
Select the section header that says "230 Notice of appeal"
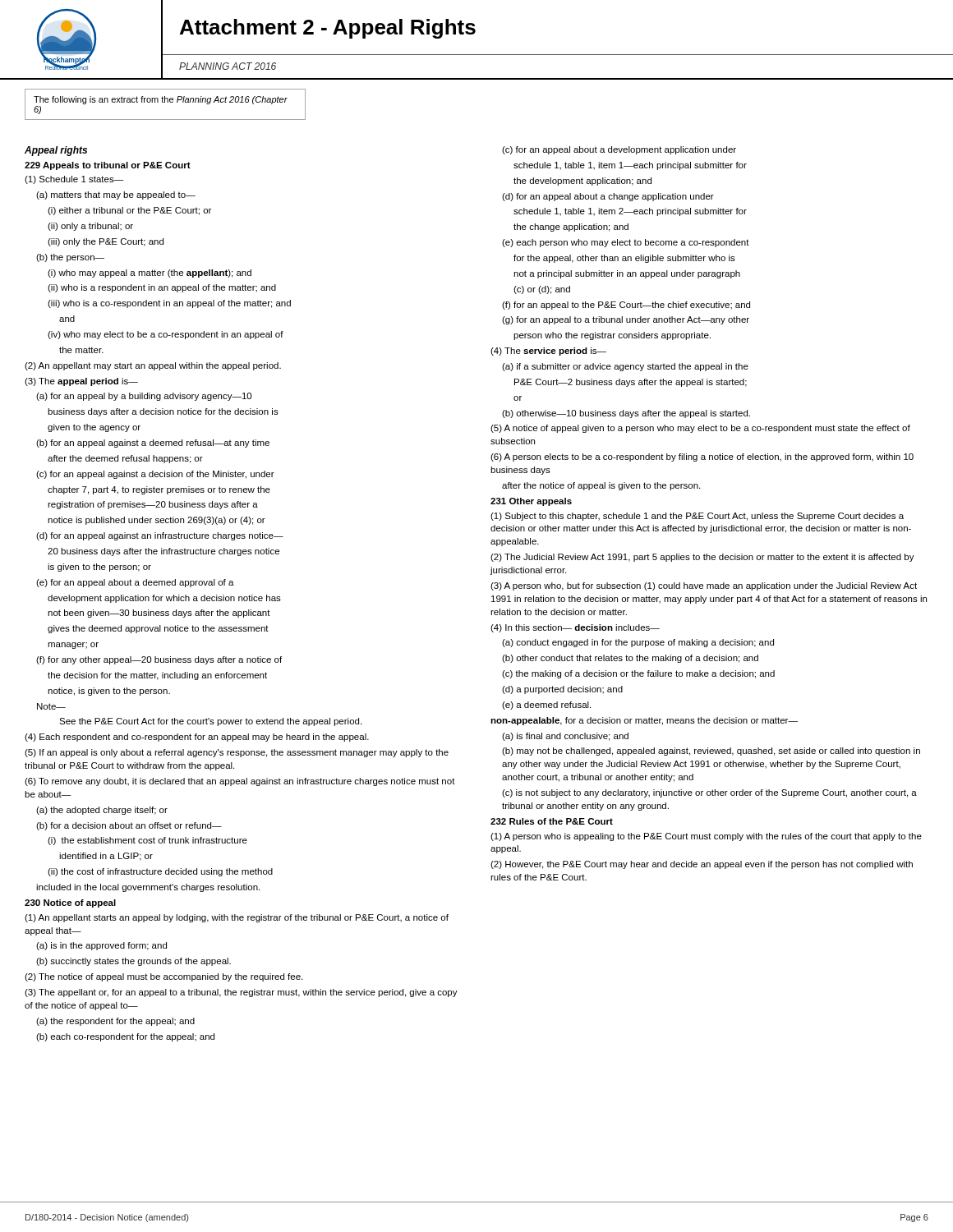click(x=70, y=903)
